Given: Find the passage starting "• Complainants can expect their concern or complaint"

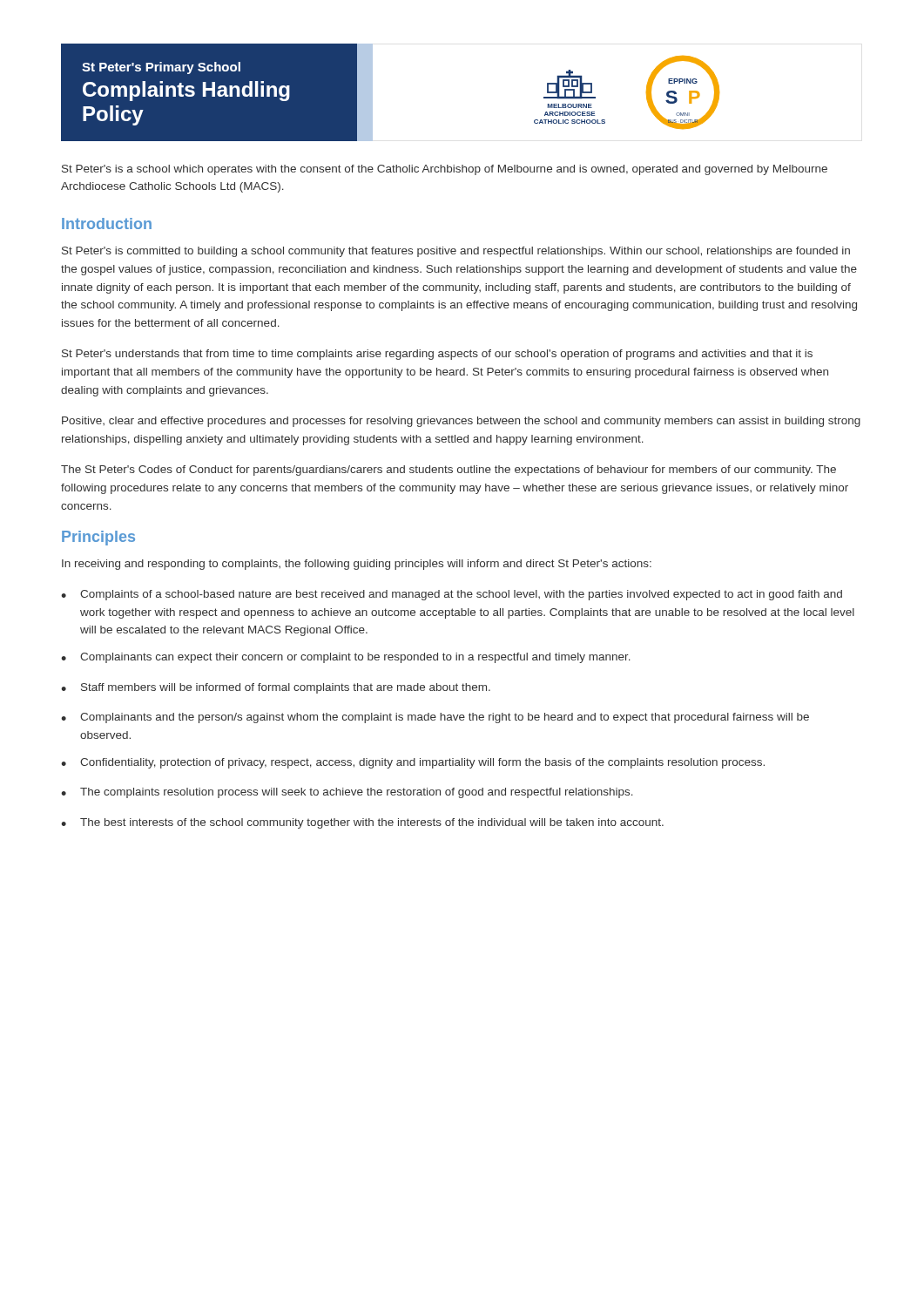Looking at the screenshot, I should [x=462, y=659].
